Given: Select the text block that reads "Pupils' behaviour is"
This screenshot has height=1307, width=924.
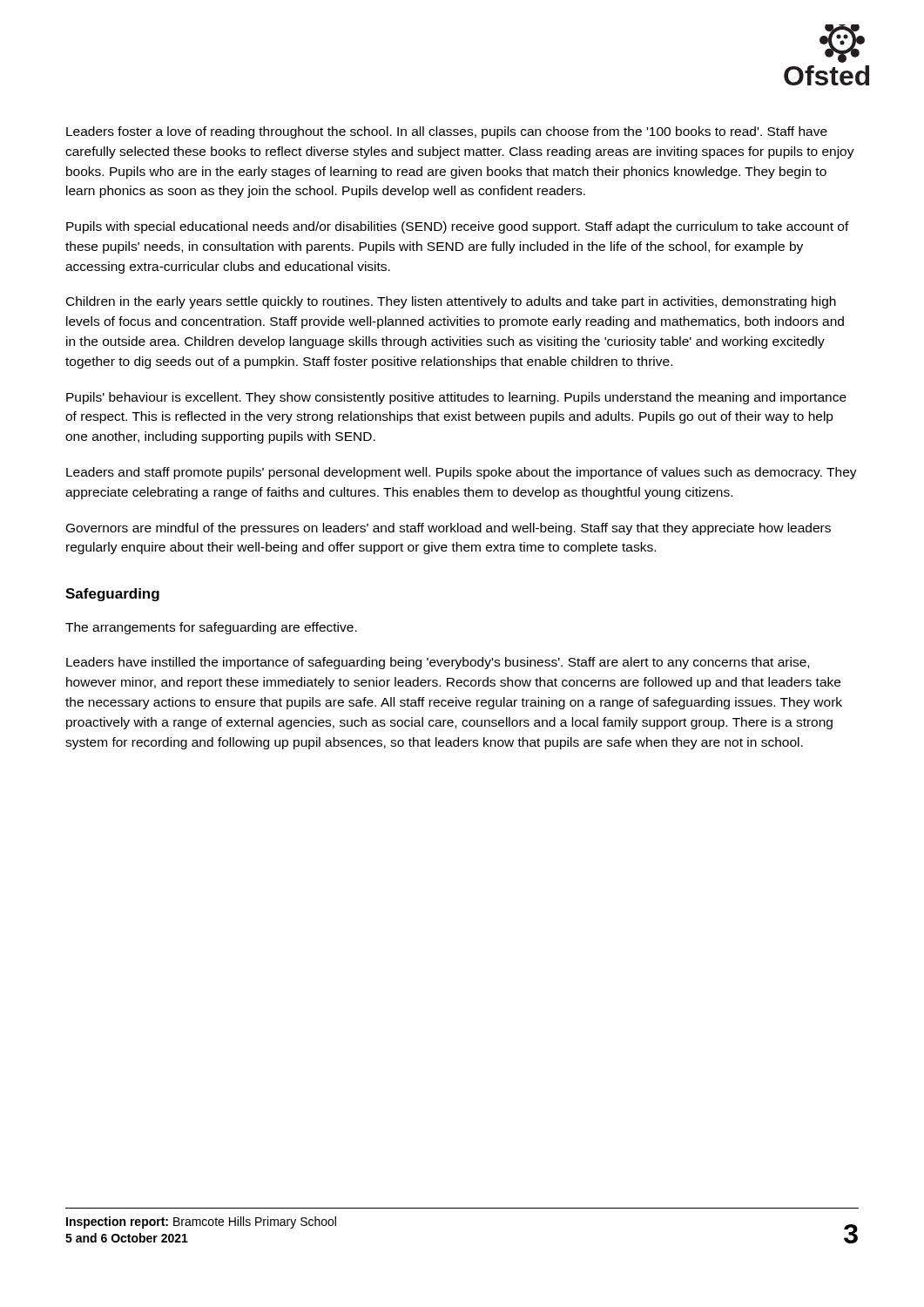Looking at the screenshot, I should (x=456, y=416).
